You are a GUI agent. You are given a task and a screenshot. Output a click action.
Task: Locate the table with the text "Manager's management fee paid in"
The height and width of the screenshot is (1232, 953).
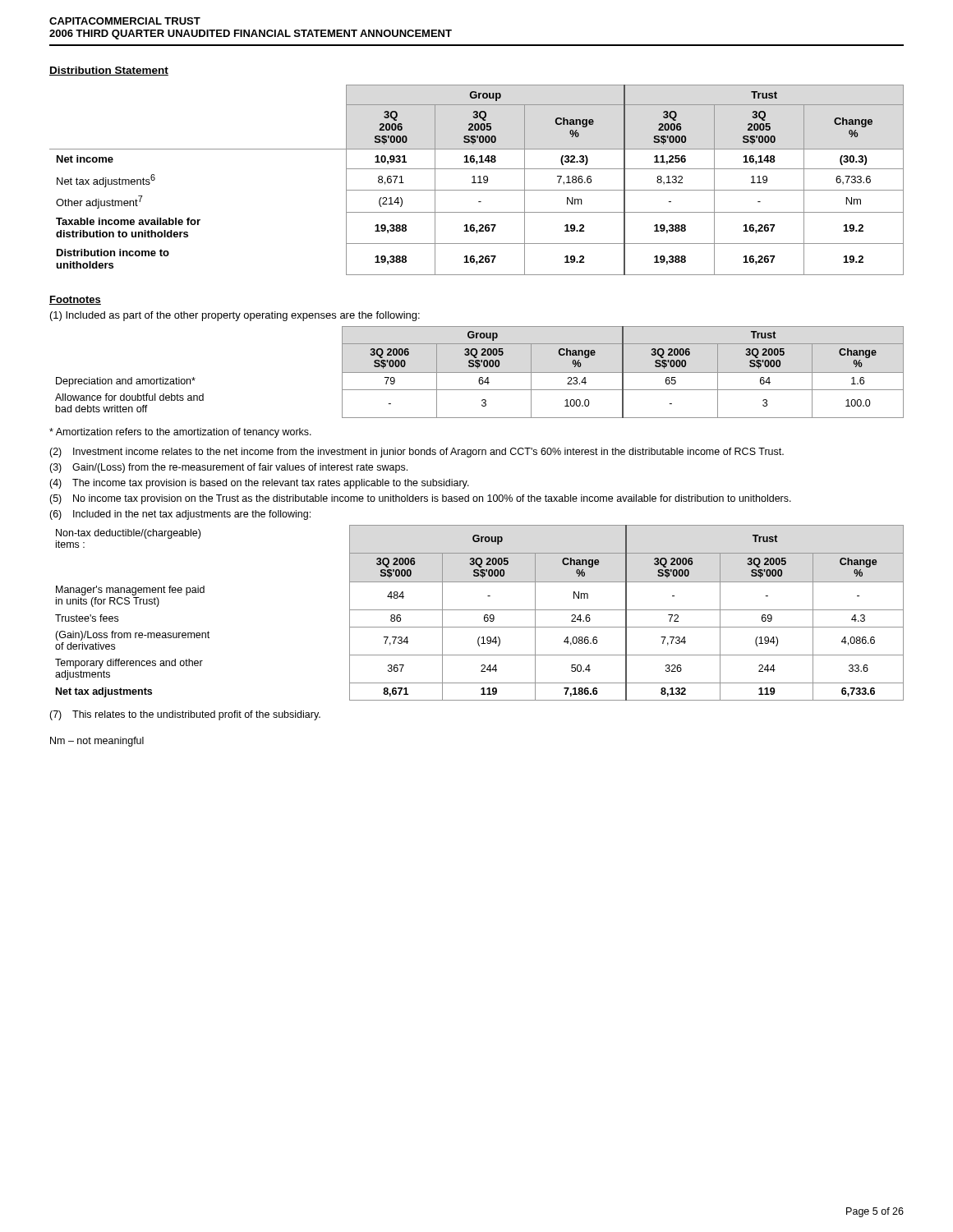pyautogui.click(x=476, y=612)
